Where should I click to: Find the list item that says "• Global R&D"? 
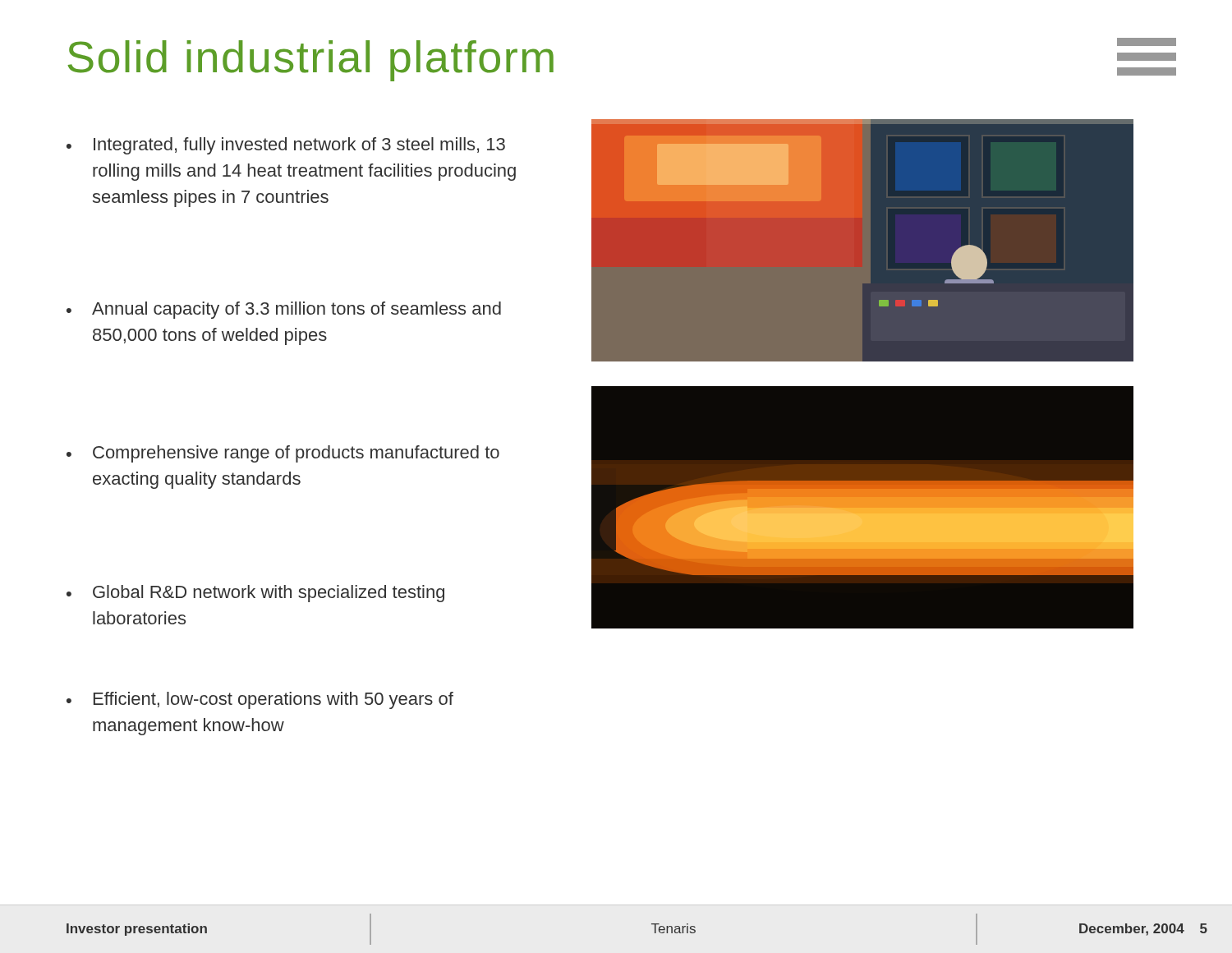pyautogui.click(x=300, y=605)
